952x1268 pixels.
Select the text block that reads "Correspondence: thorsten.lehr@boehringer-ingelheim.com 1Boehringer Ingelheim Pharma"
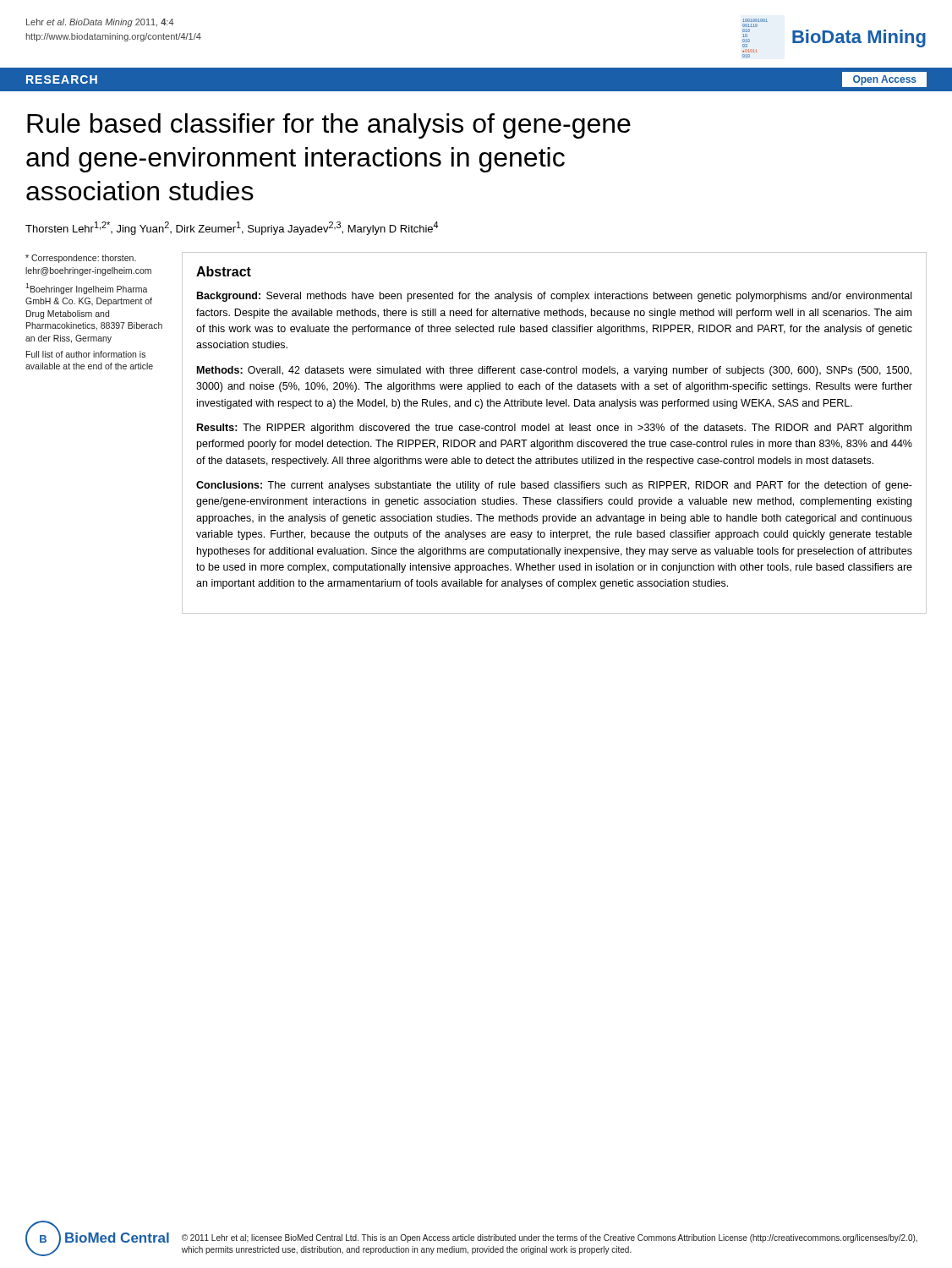coord(95,312)
